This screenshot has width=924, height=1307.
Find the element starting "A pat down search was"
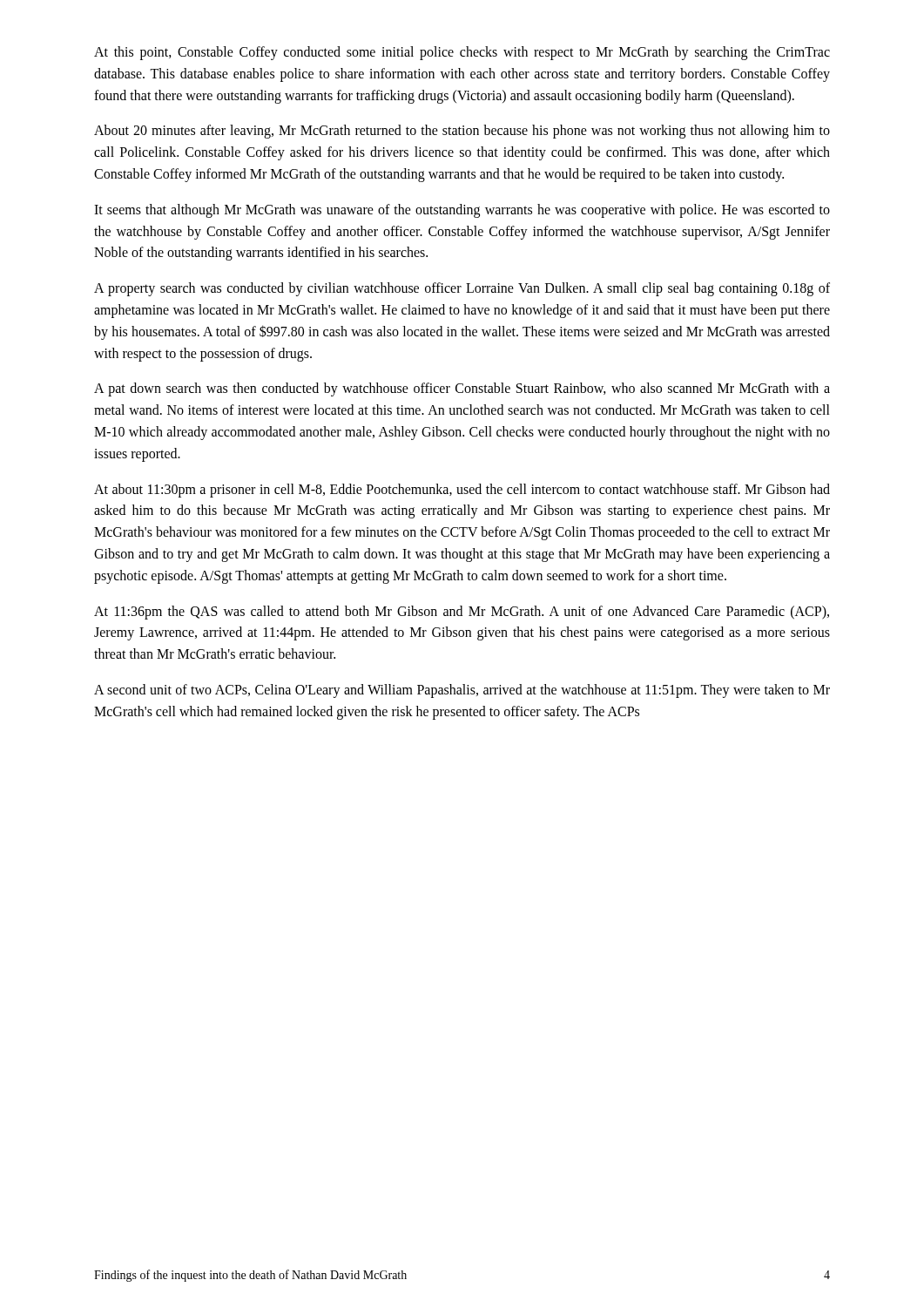[462, 422]
